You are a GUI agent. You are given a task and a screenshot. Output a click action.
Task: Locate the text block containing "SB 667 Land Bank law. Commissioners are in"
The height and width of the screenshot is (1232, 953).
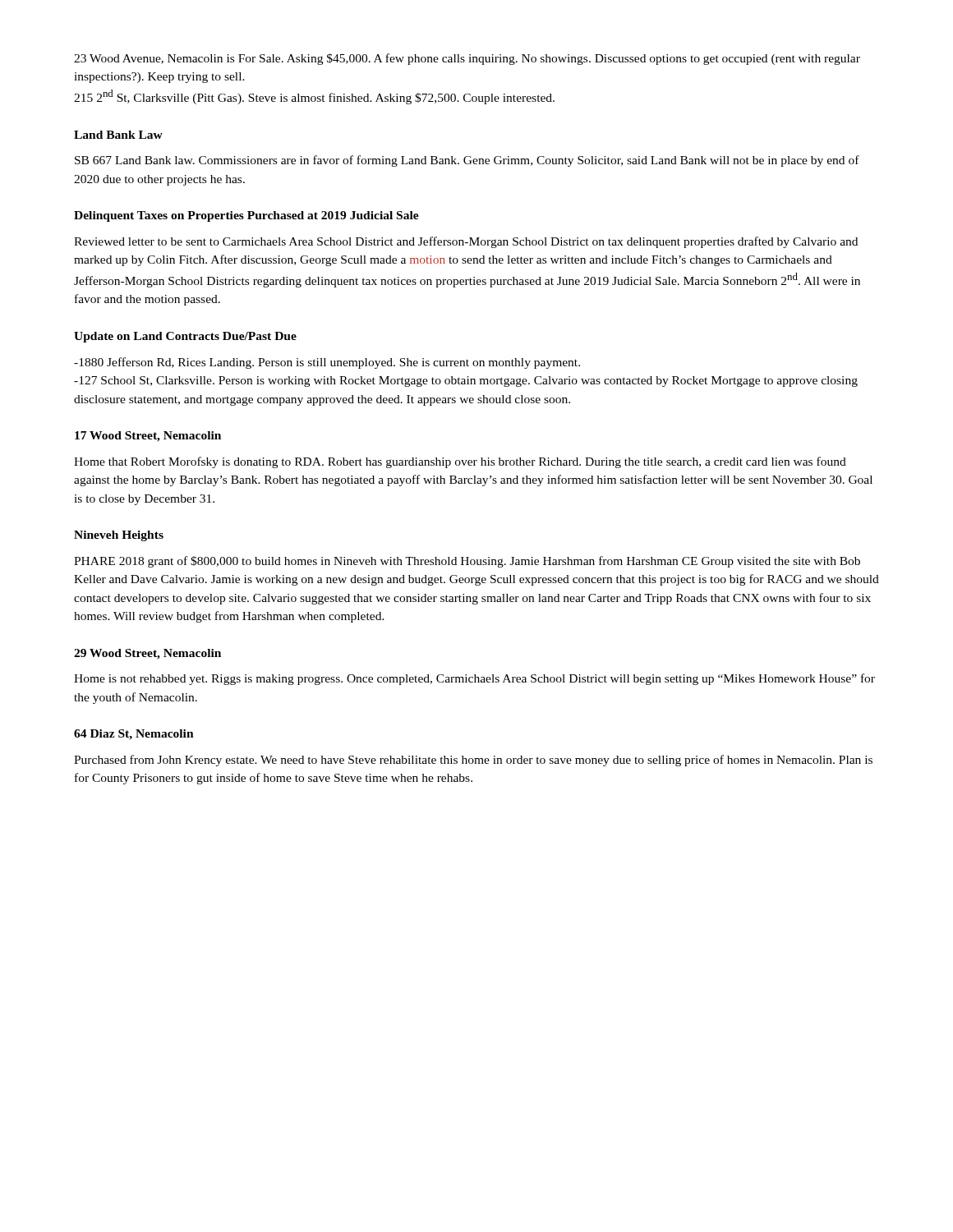[466, 169]
